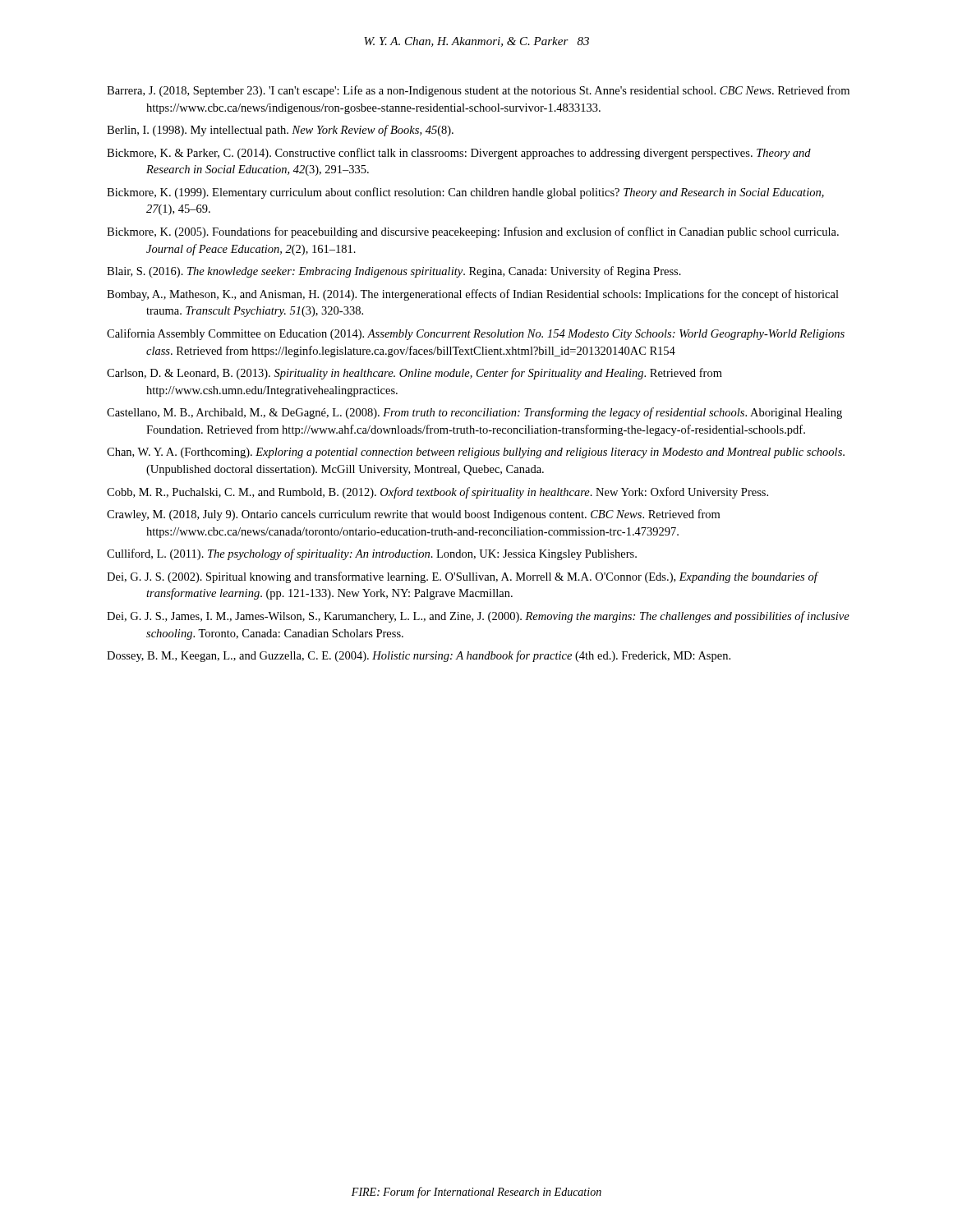
Task: Find the list item that says "Crawley, M. (2018, July 9)."
Action: (x=414, y=523)
